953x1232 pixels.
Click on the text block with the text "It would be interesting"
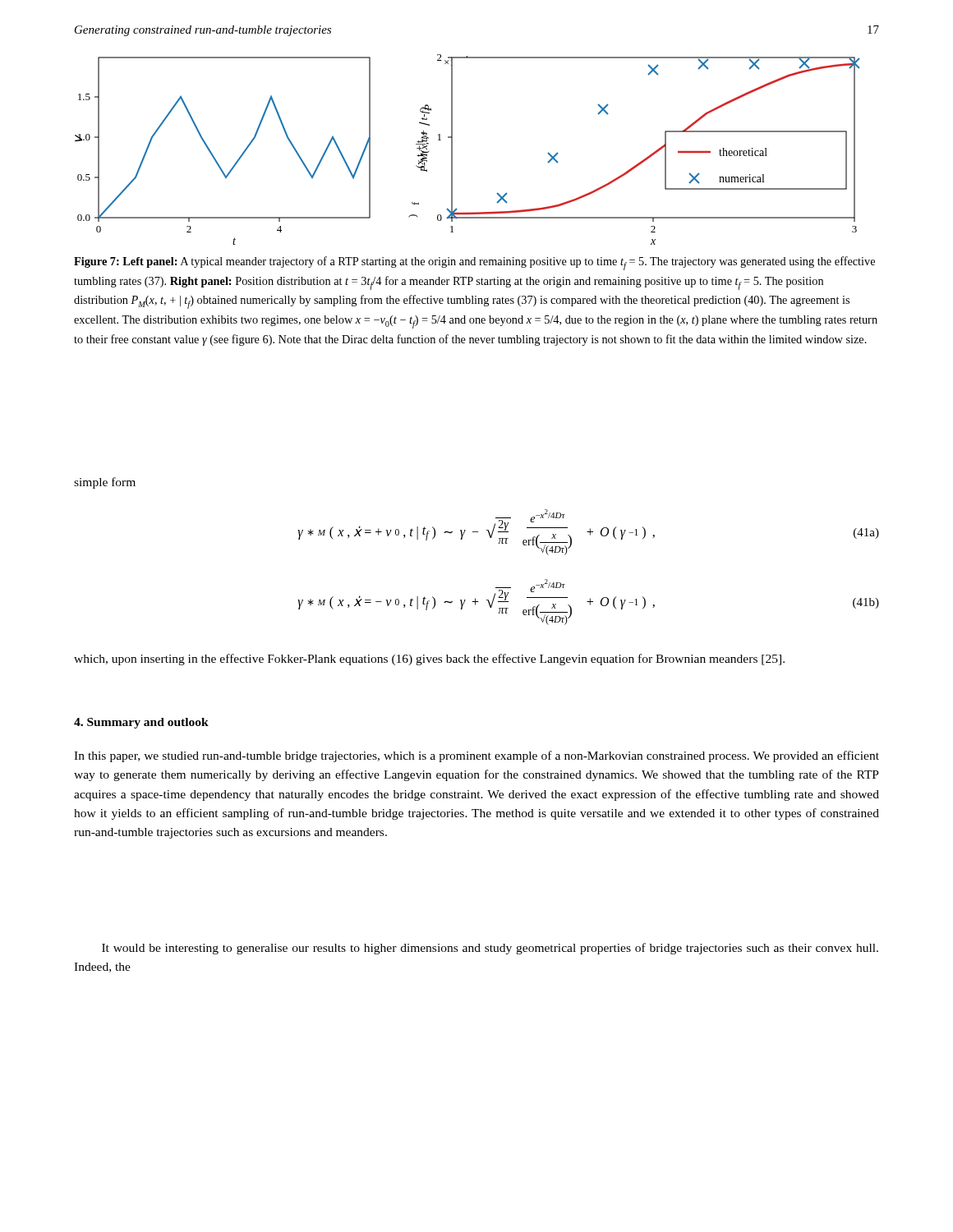pos(476,957)
